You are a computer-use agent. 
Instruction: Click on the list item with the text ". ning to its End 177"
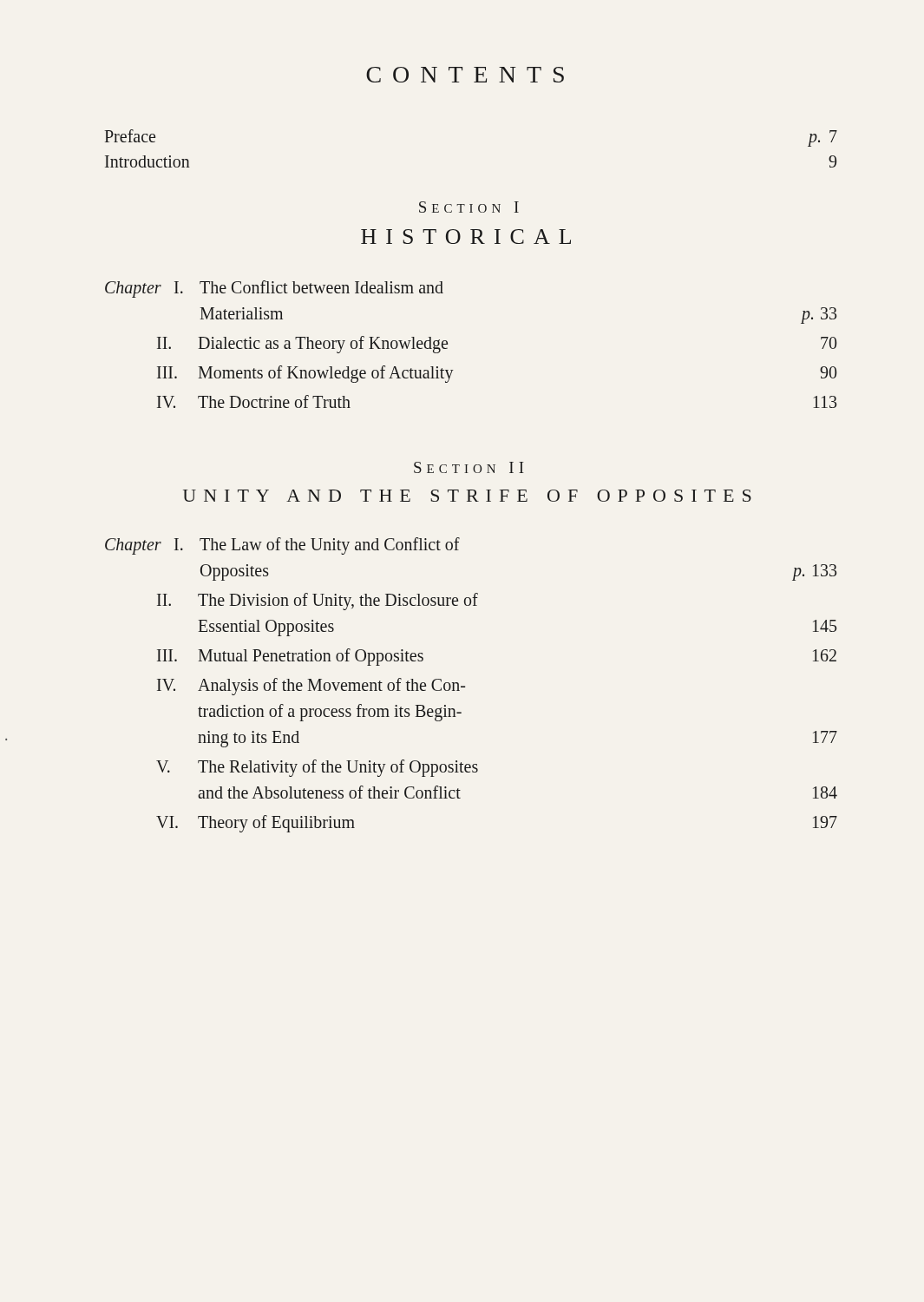253,739
